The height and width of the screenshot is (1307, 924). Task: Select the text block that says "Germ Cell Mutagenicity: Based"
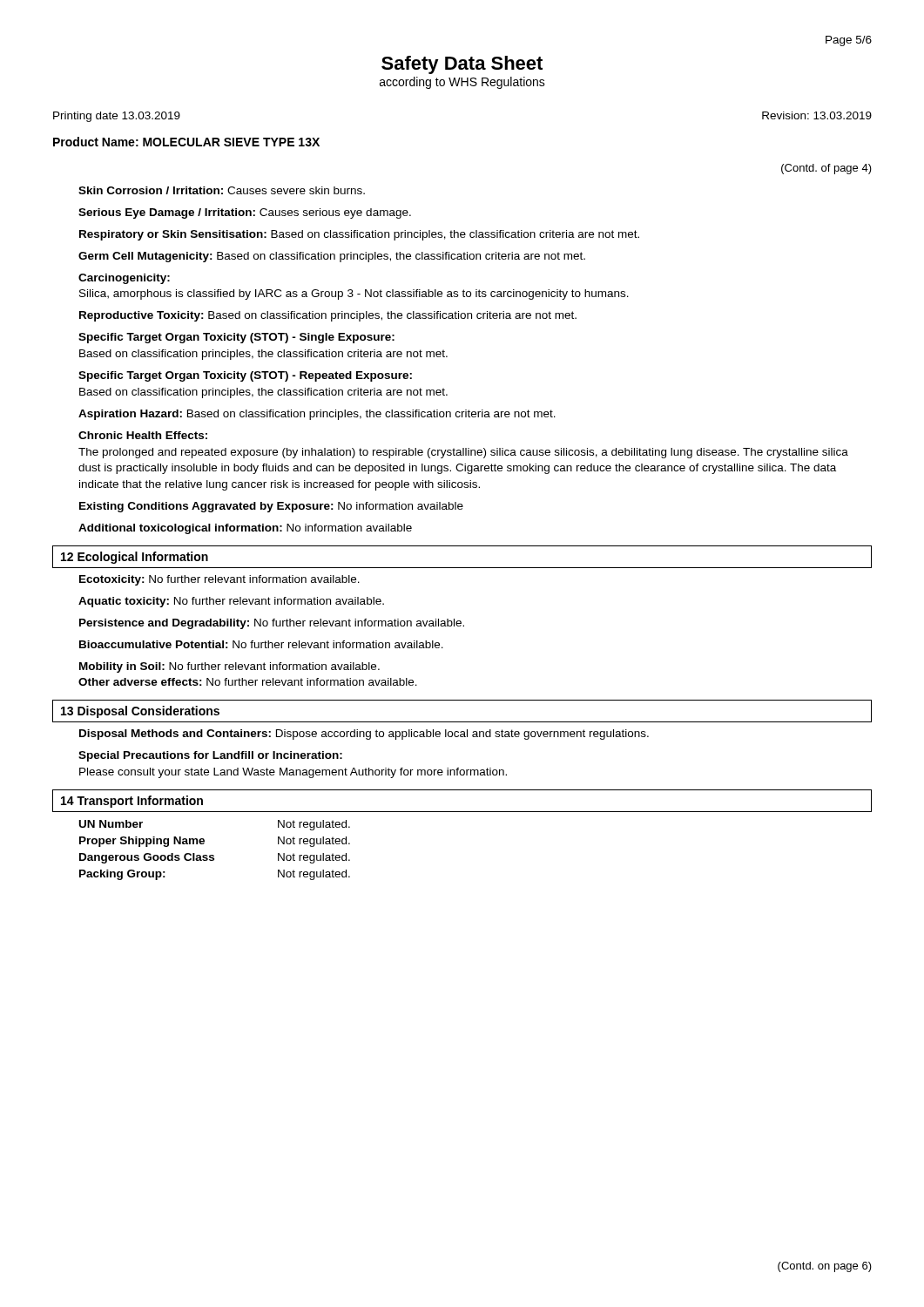pos(332,255)
